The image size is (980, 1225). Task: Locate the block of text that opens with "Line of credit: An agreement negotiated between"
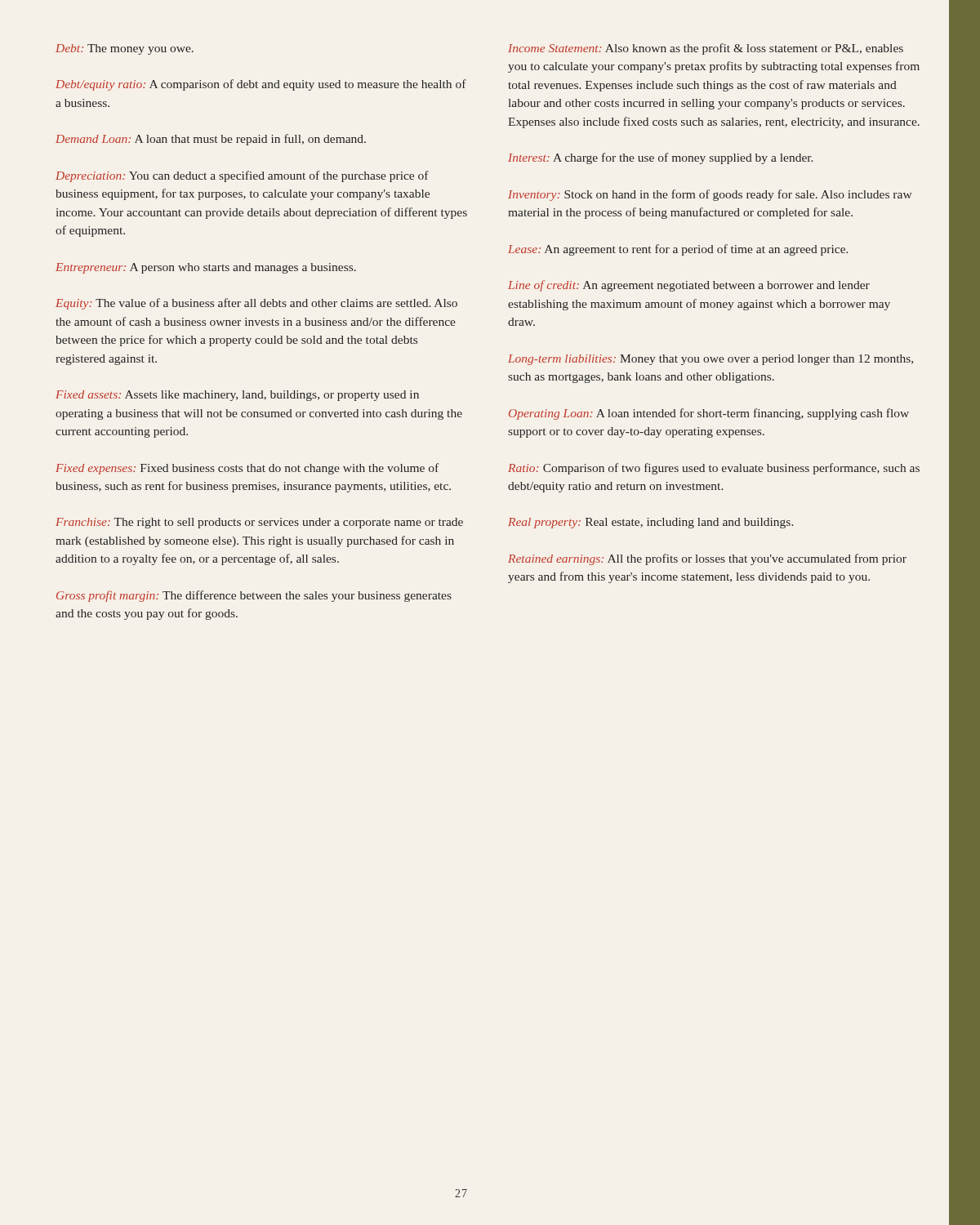[x=699, y=303]
